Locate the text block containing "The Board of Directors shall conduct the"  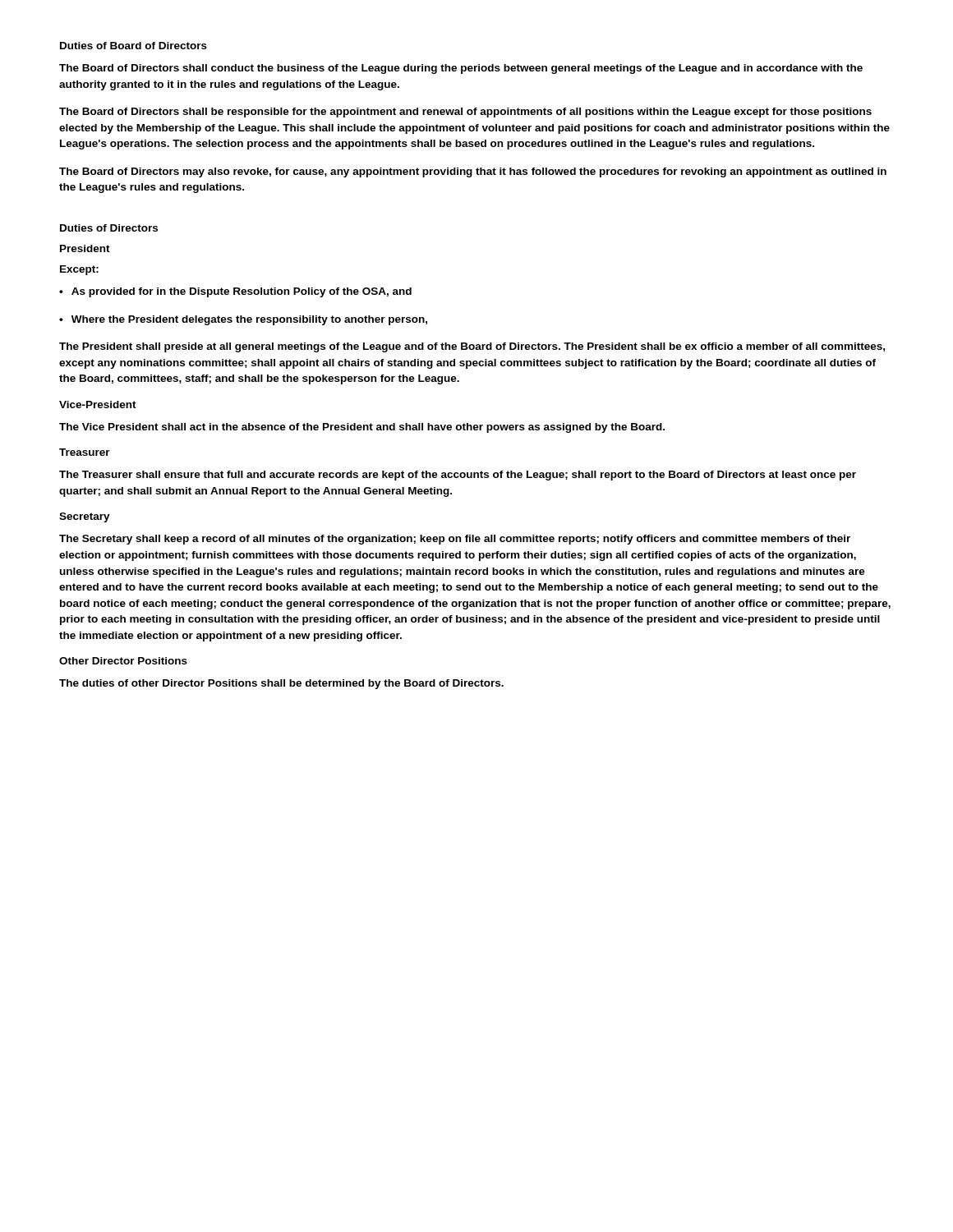coord(461,76)
